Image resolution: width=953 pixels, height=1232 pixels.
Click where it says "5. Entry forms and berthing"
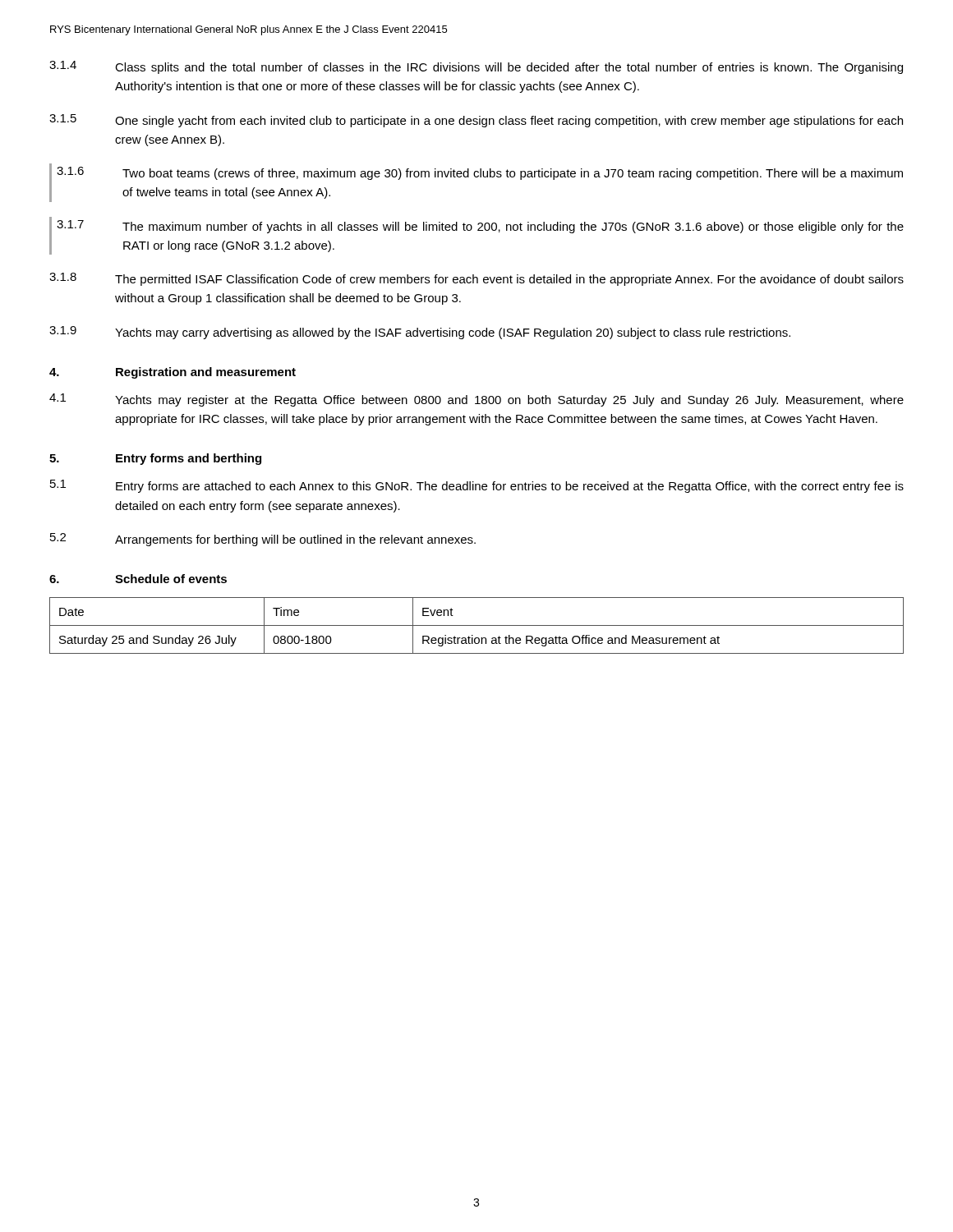pos(156,458)
